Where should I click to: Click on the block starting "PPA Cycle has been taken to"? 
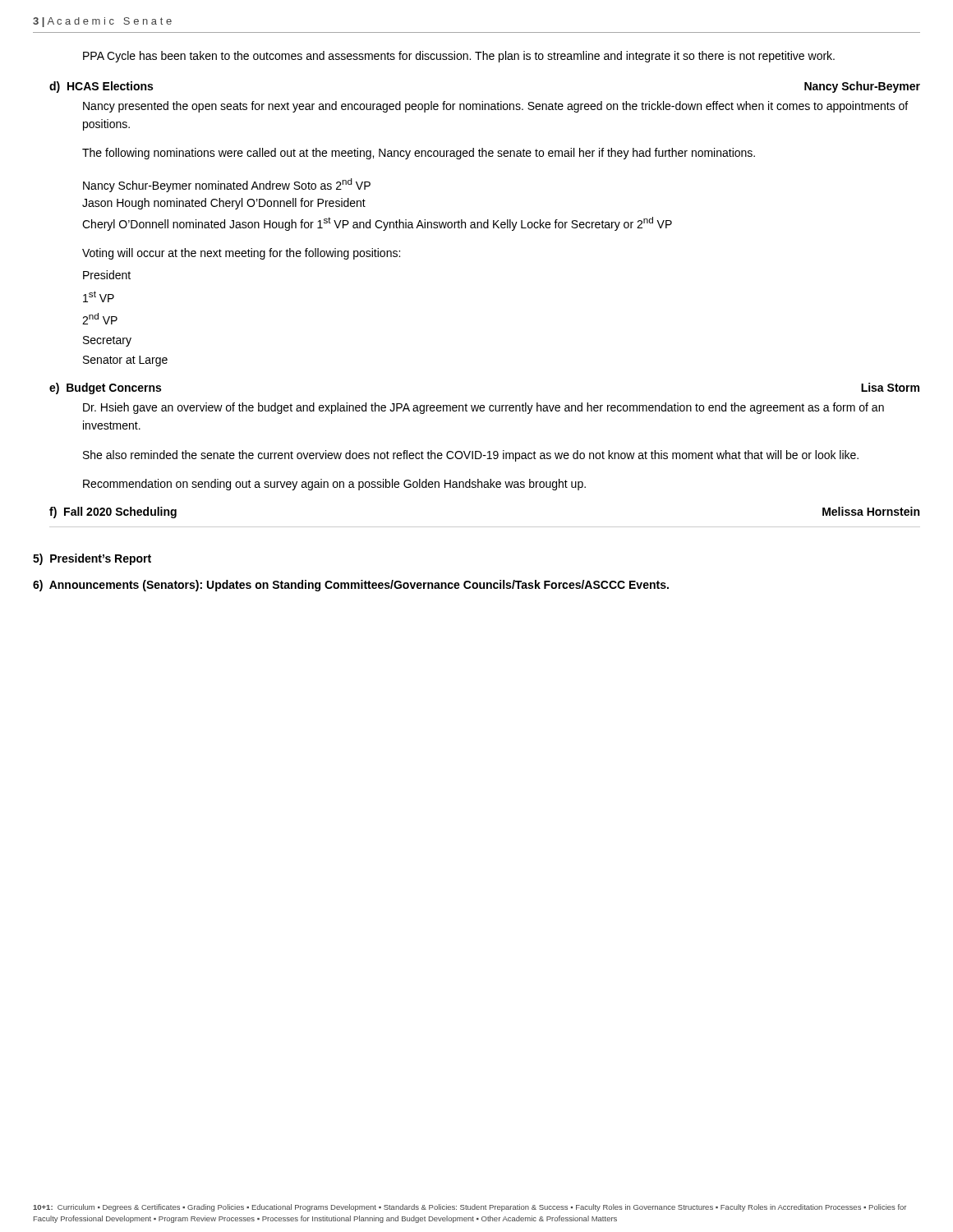tap(459, 56)
